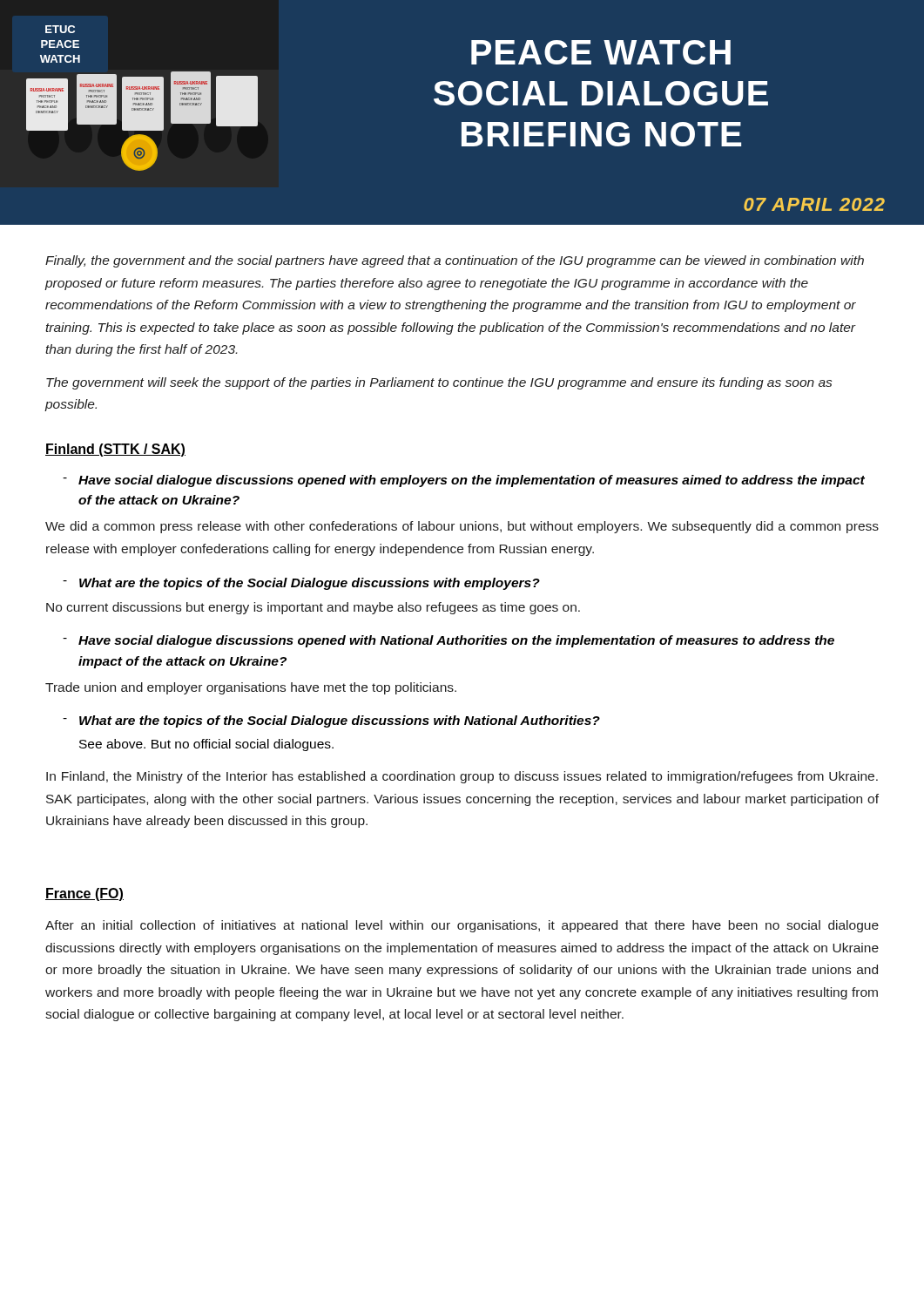
Task: Find the block on this page that starts "After an initial collection"
Action: click(x=462, y=969)
